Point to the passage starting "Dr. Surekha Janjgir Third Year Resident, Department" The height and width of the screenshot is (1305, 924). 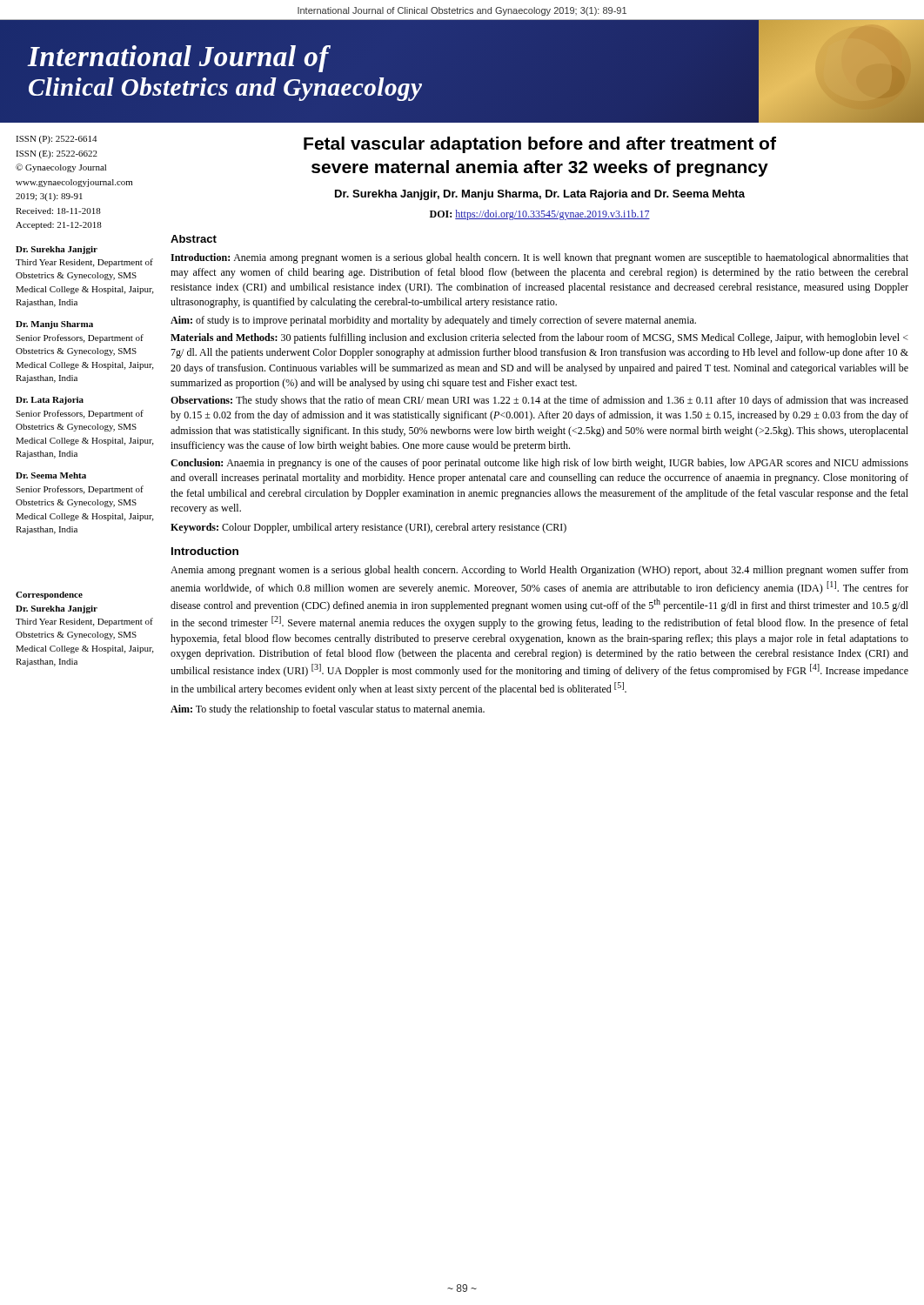pyautogui.click(x=85, y=275)
